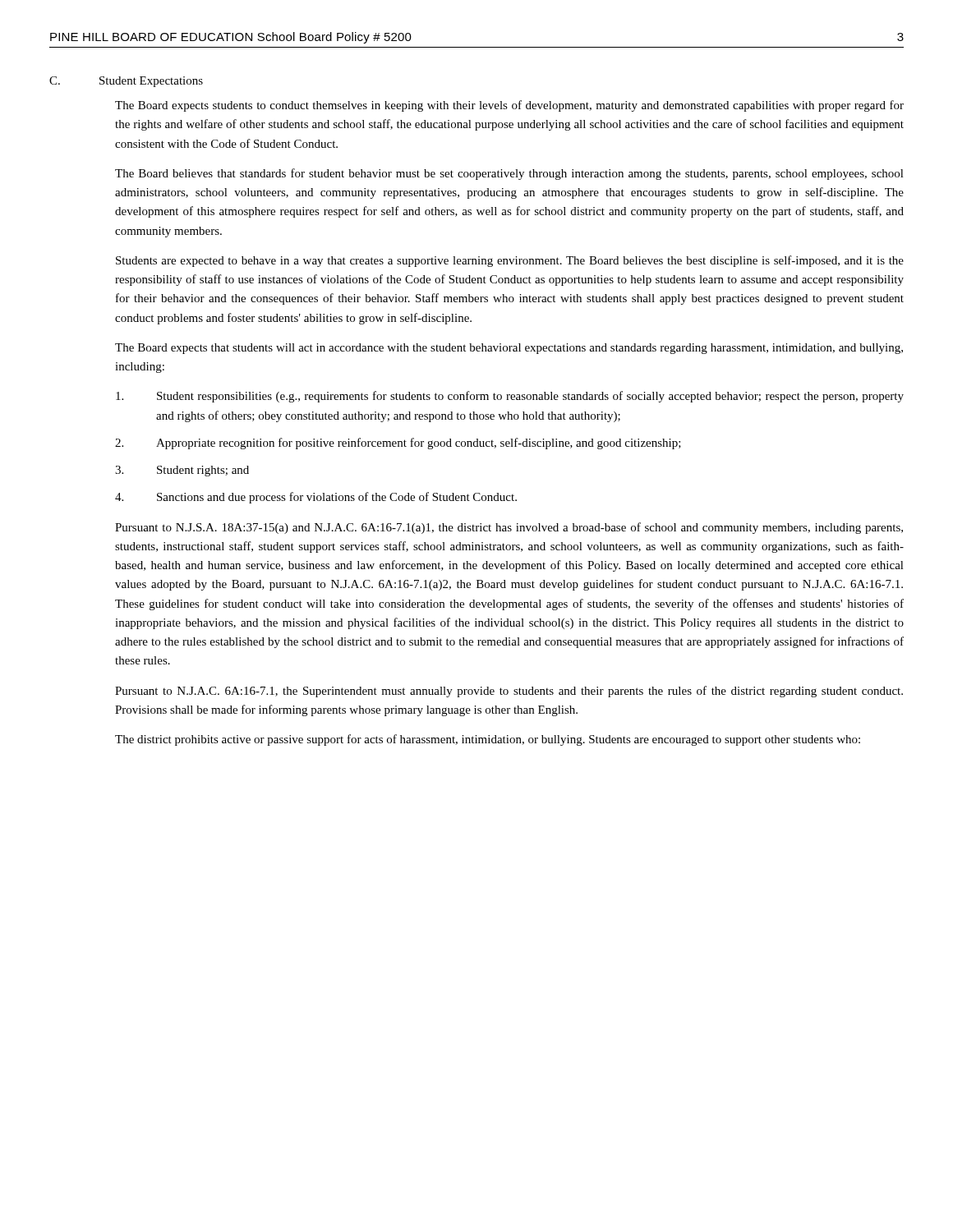Locate the region starting "Students are expected to behave"
This screenshot has height=1232, width=953.
[x=509, y=289]
